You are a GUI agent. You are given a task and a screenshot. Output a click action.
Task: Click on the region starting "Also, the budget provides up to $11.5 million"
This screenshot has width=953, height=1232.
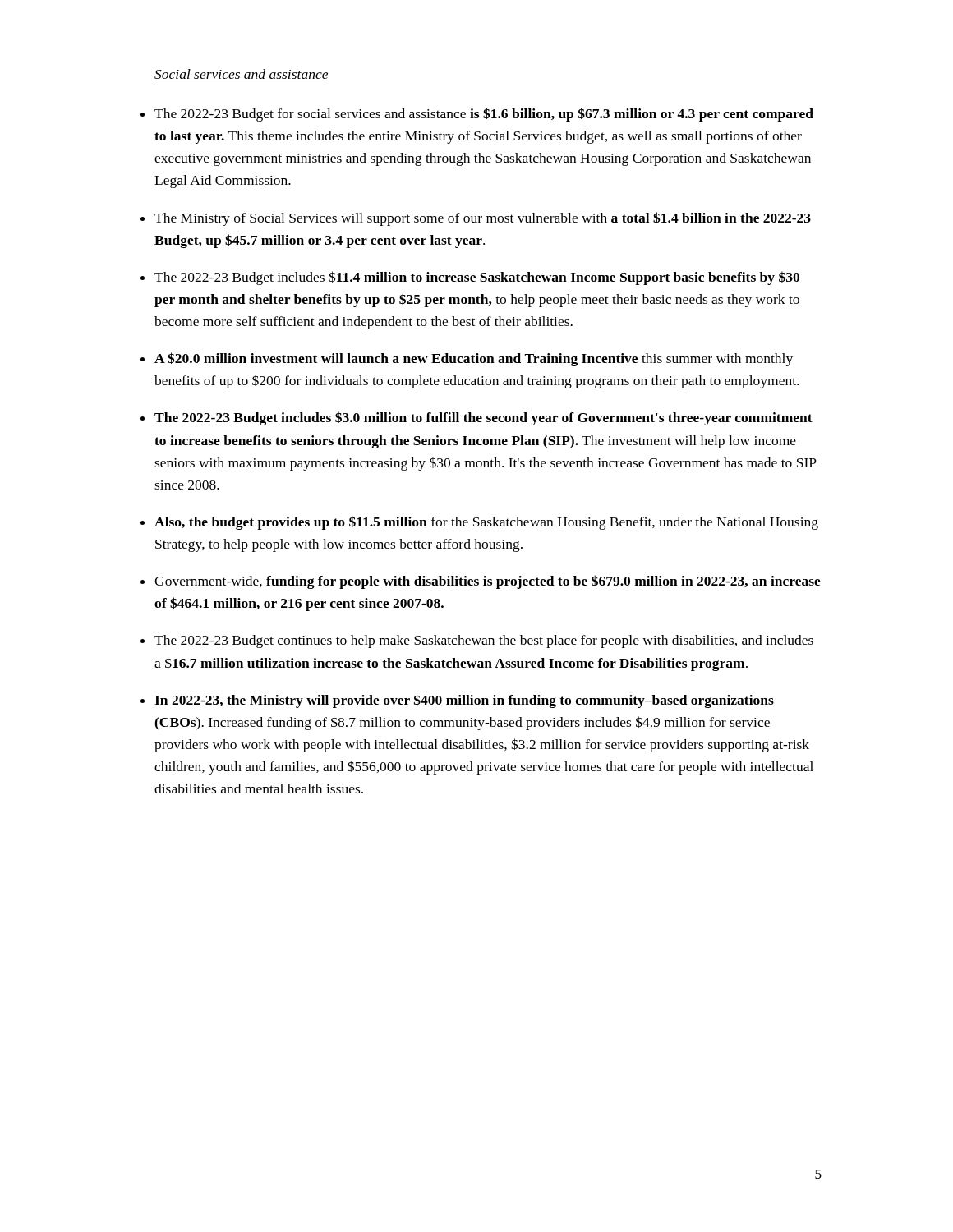click(x=486, y=533)
